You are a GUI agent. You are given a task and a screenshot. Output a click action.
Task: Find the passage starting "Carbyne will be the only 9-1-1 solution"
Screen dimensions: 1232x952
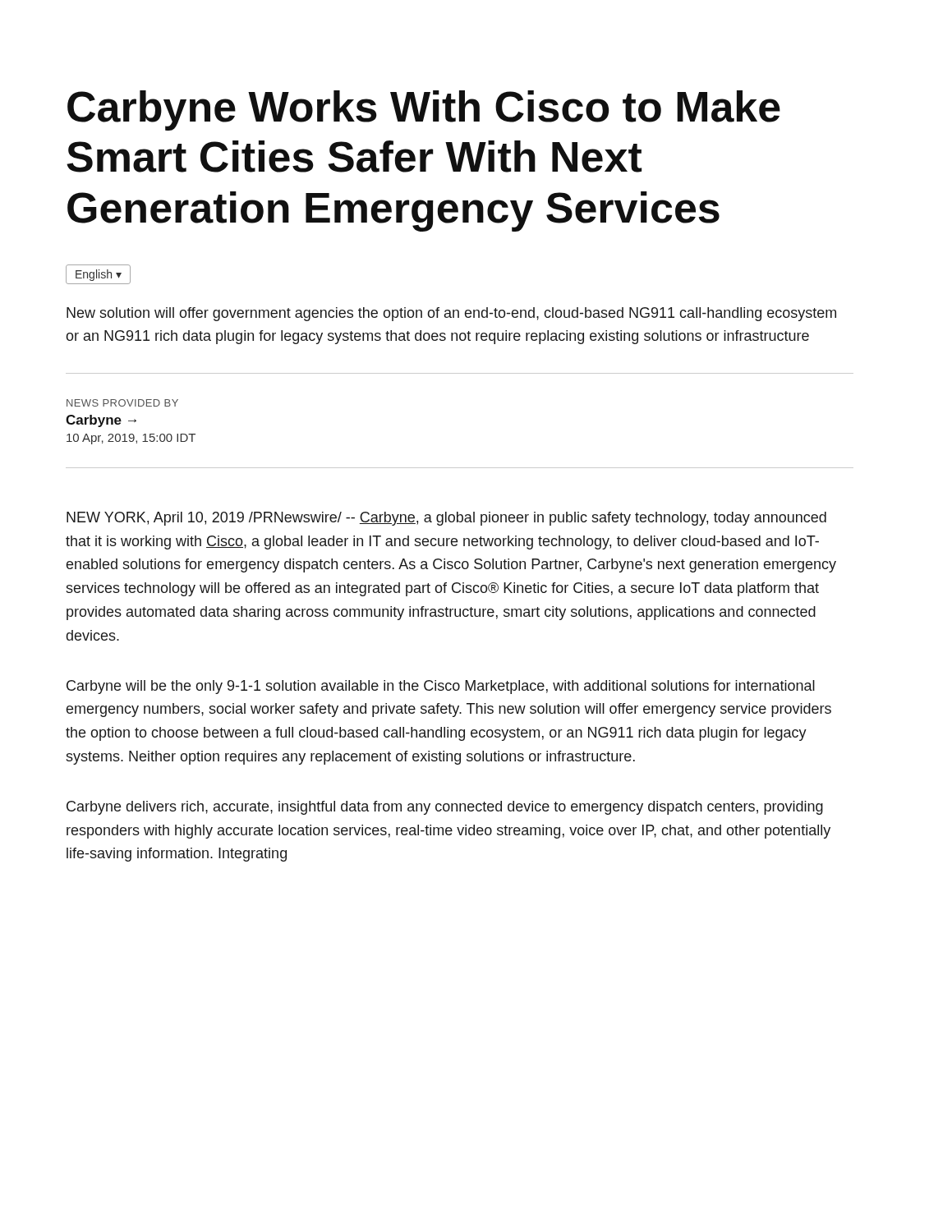[460, 721]
